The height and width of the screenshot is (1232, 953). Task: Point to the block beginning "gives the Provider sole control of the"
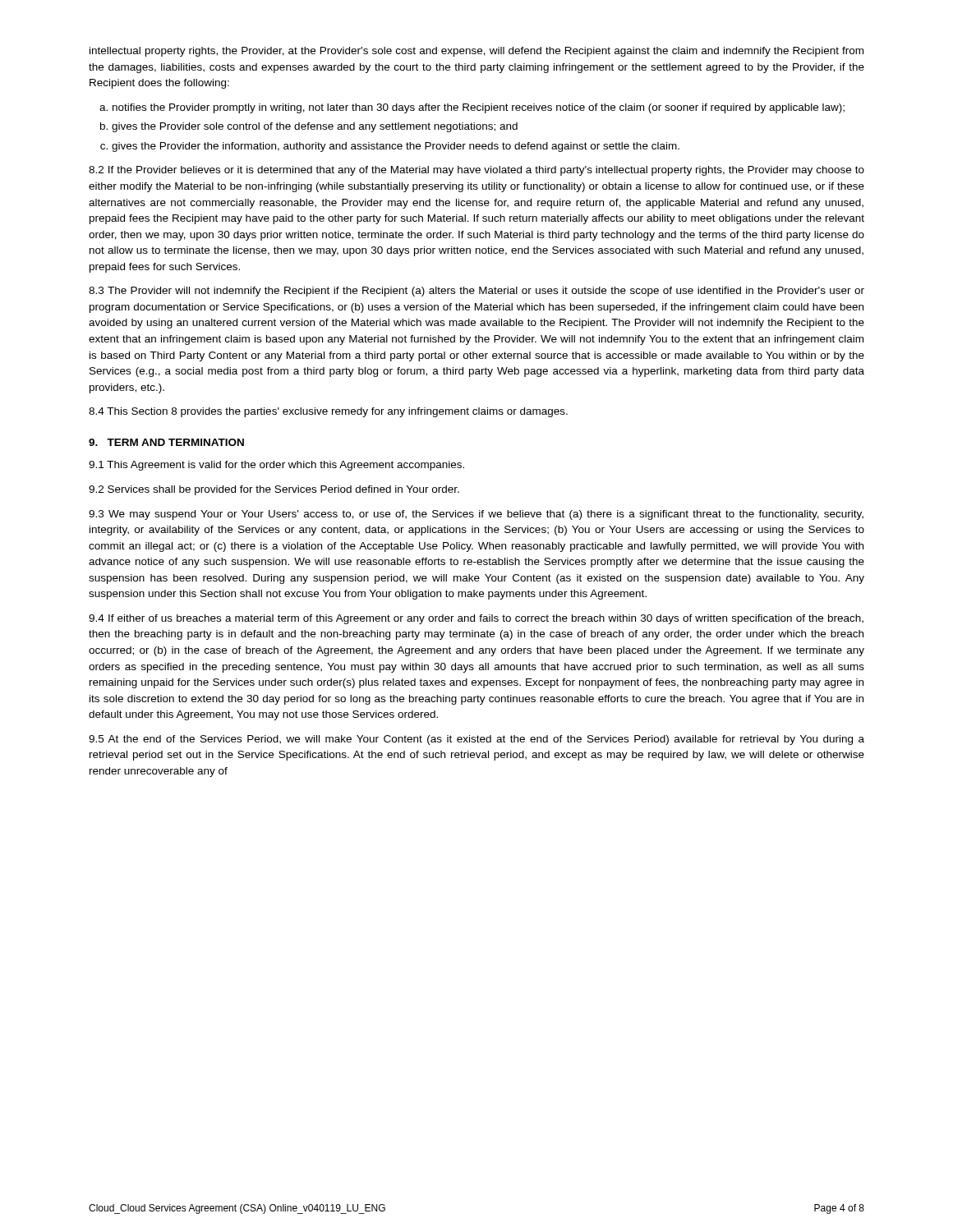[488, 127]
